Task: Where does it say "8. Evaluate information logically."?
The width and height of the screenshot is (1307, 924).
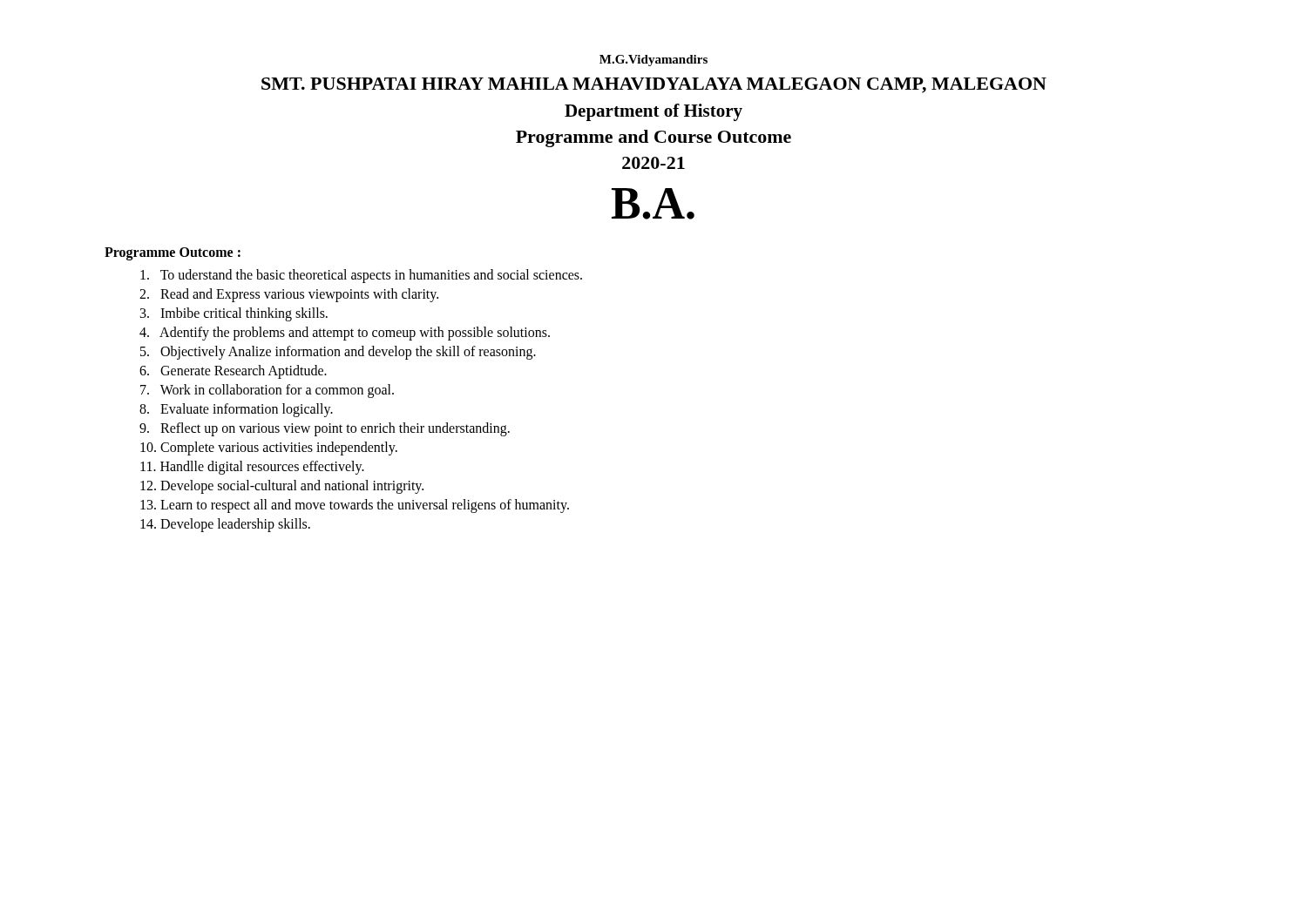Action: 236,409
